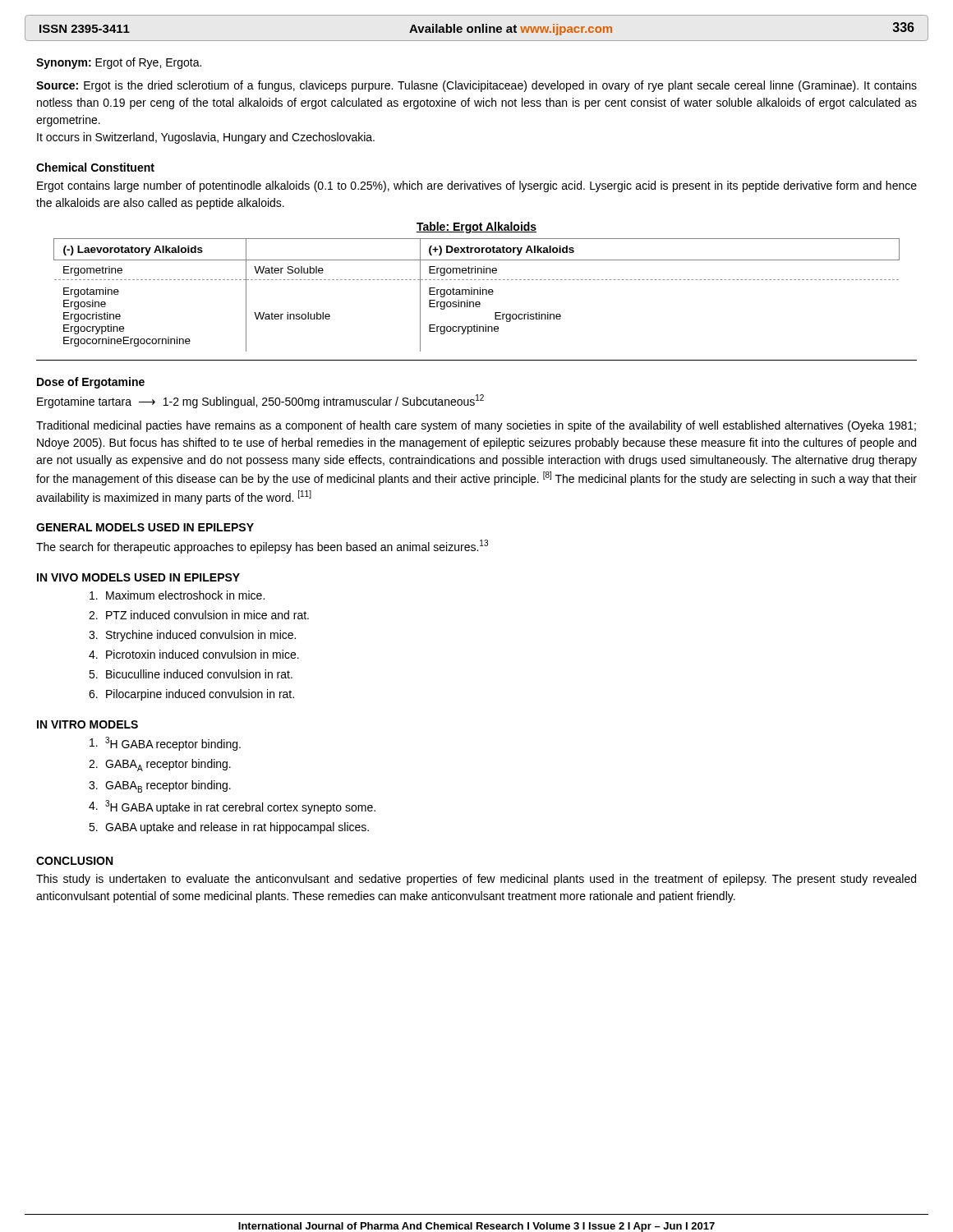Click on the list item with the text "5. GABA uptake and release in"
The width and height of the screenshot is (953, 1232).
229,828
